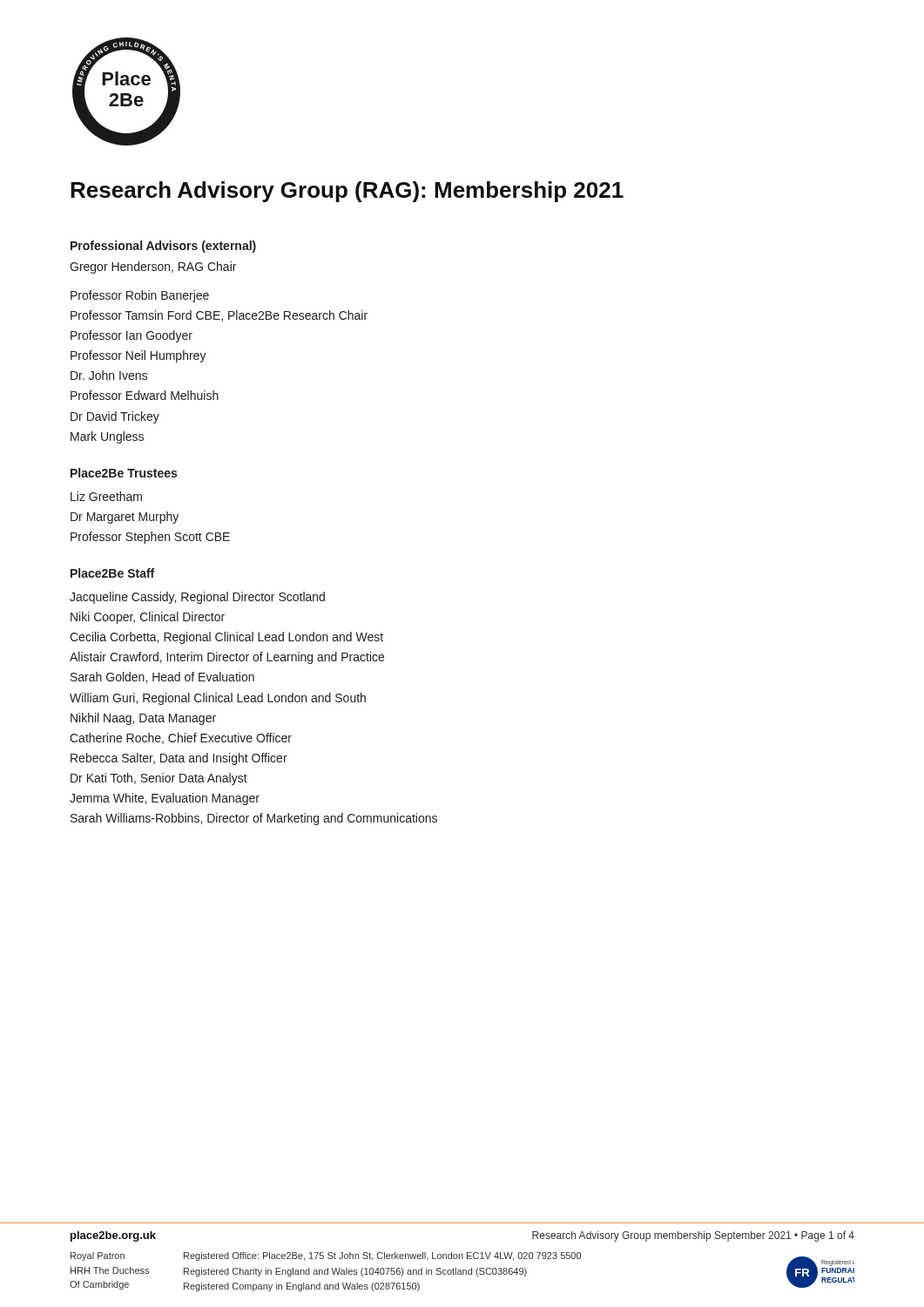The height and width of the screenshot is (1307, 924).
Task: Select the element starting "William Guri, Regional Clinical Lead London and South"
Action: [218, 697]
